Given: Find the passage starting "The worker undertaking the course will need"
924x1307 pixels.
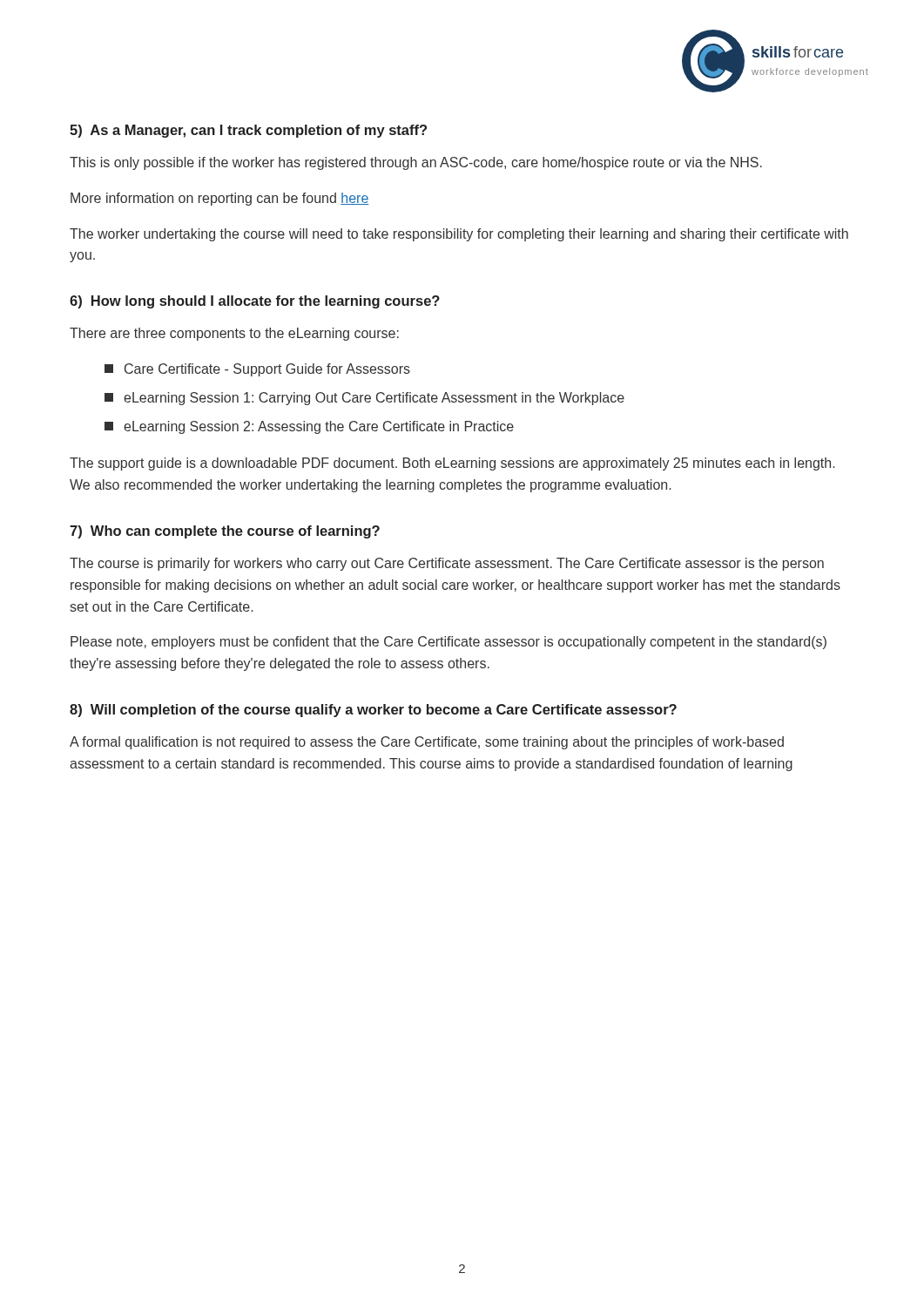Looking at the screenshot, I should click(x=459, y=244).
